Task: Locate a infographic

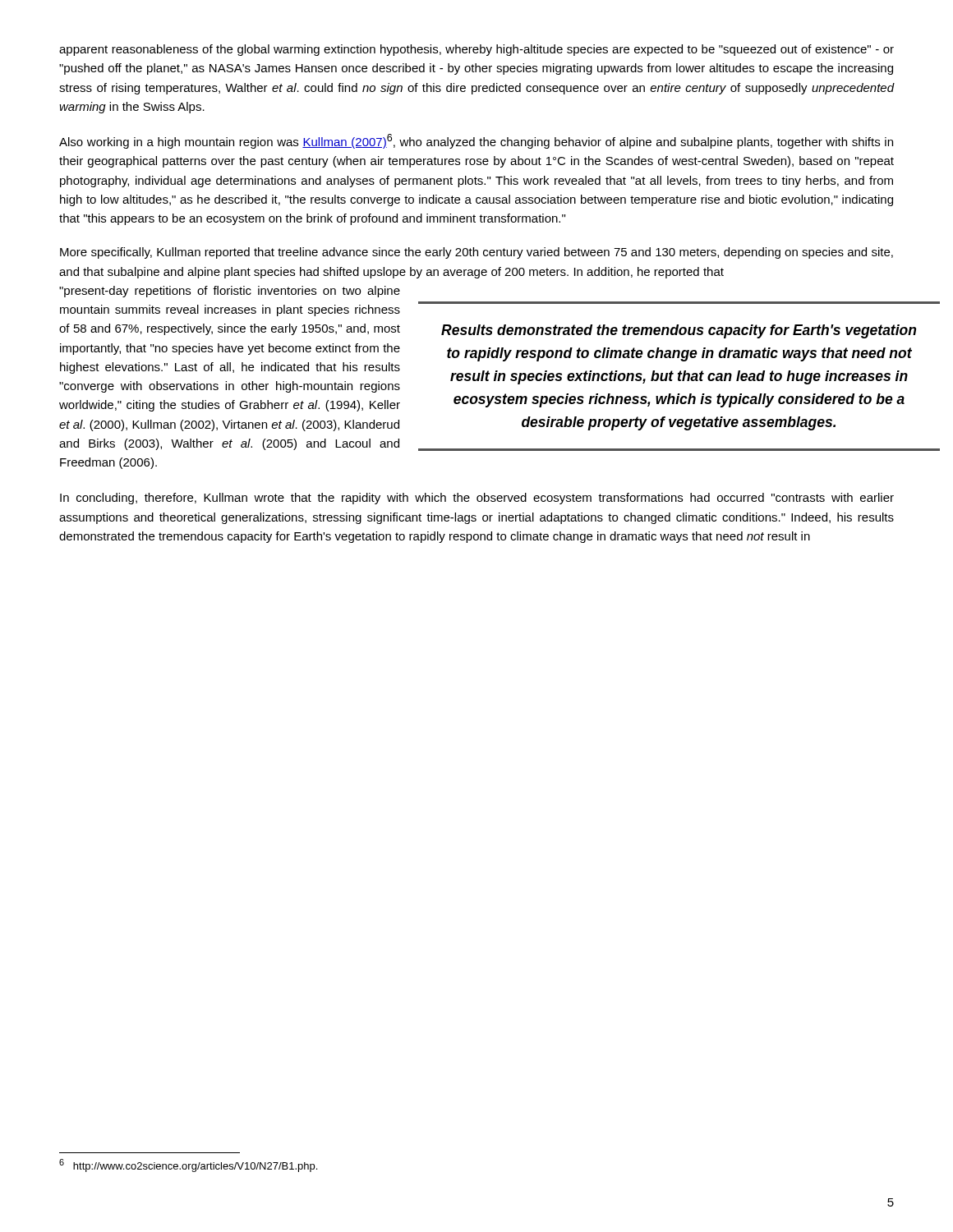Action: 656,376
